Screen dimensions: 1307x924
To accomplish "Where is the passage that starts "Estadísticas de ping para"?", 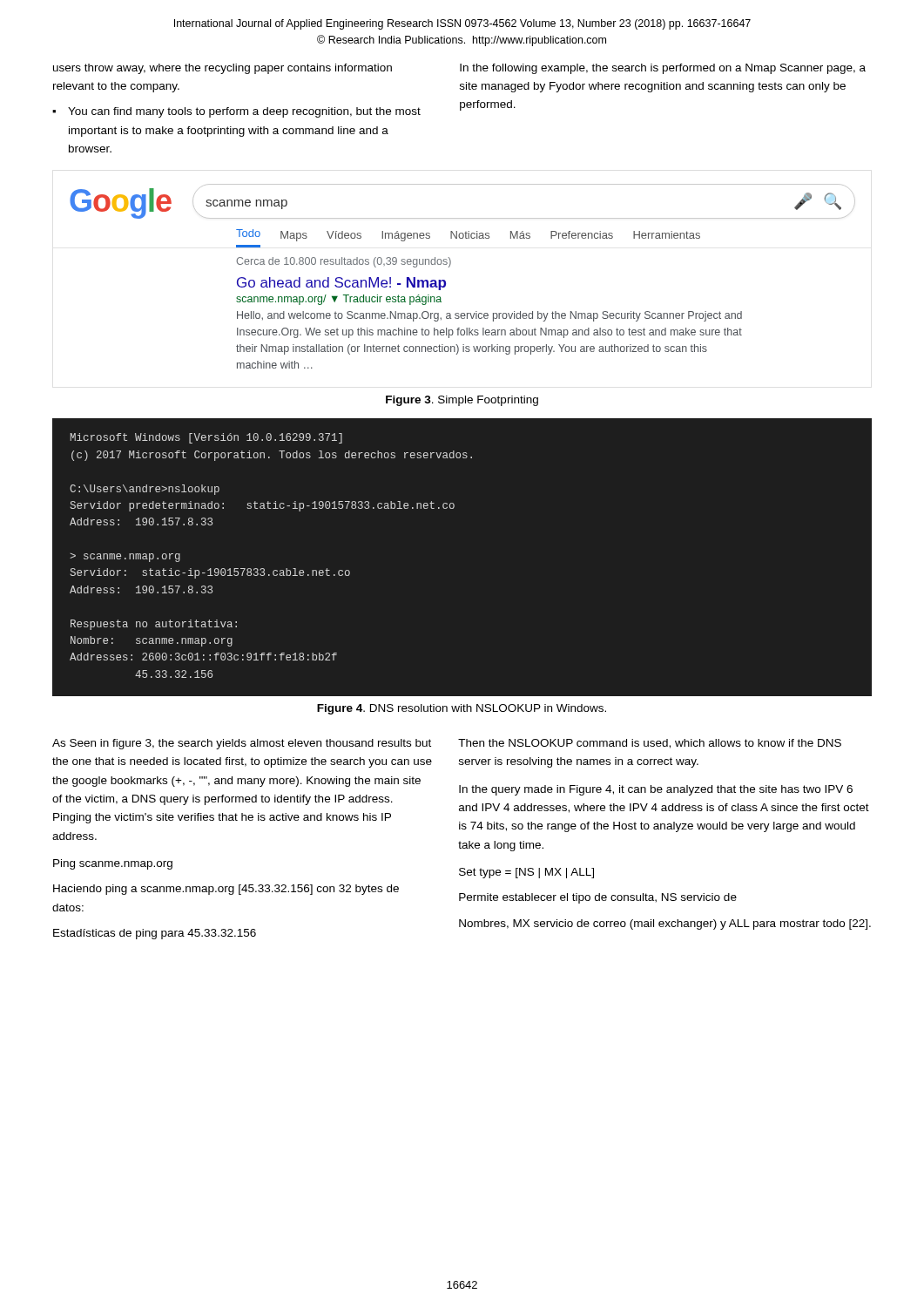I will [x=154, y=933].
